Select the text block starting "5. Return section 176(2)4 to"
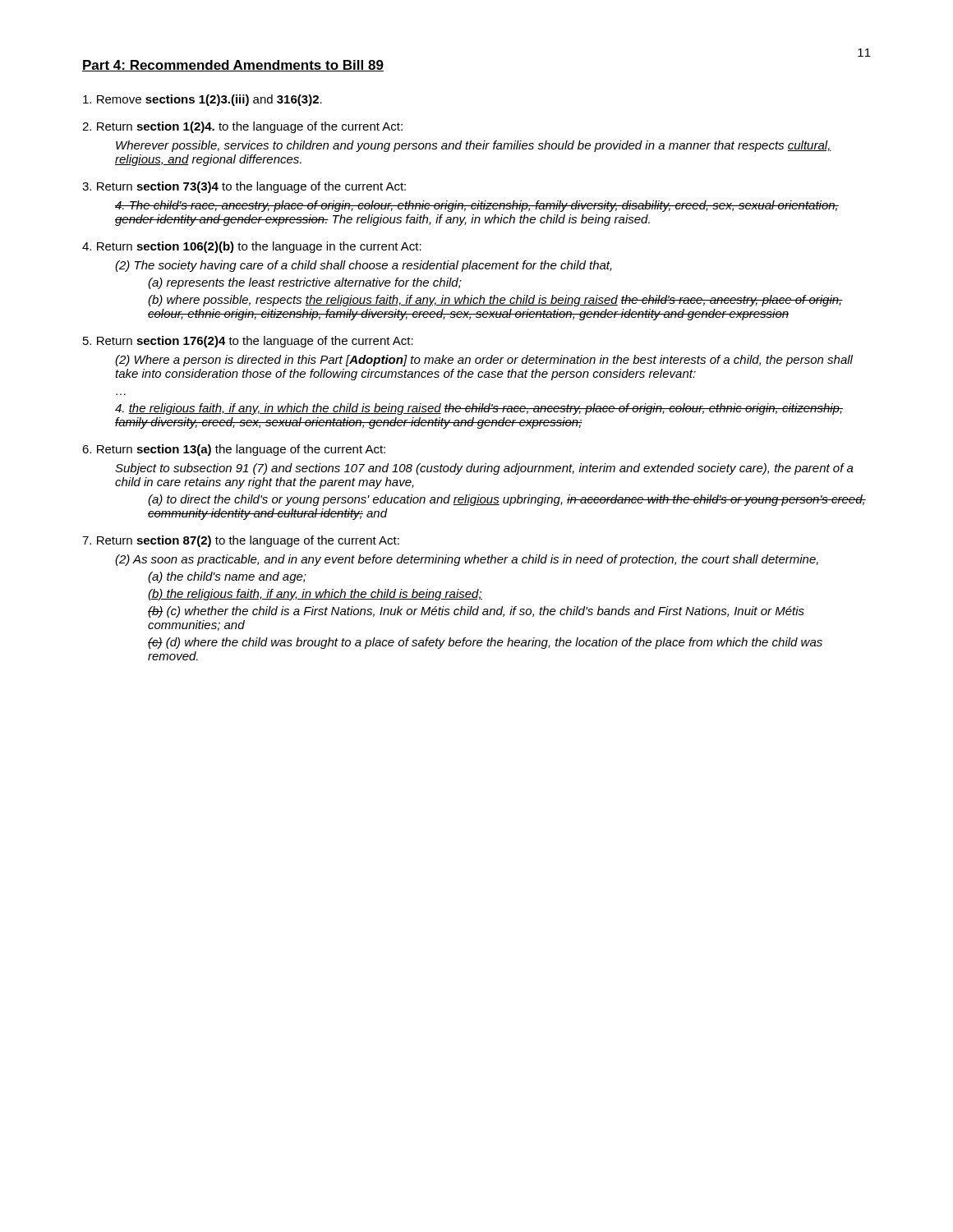Viewport: 953px width, 1232px height. click(476, 381)
